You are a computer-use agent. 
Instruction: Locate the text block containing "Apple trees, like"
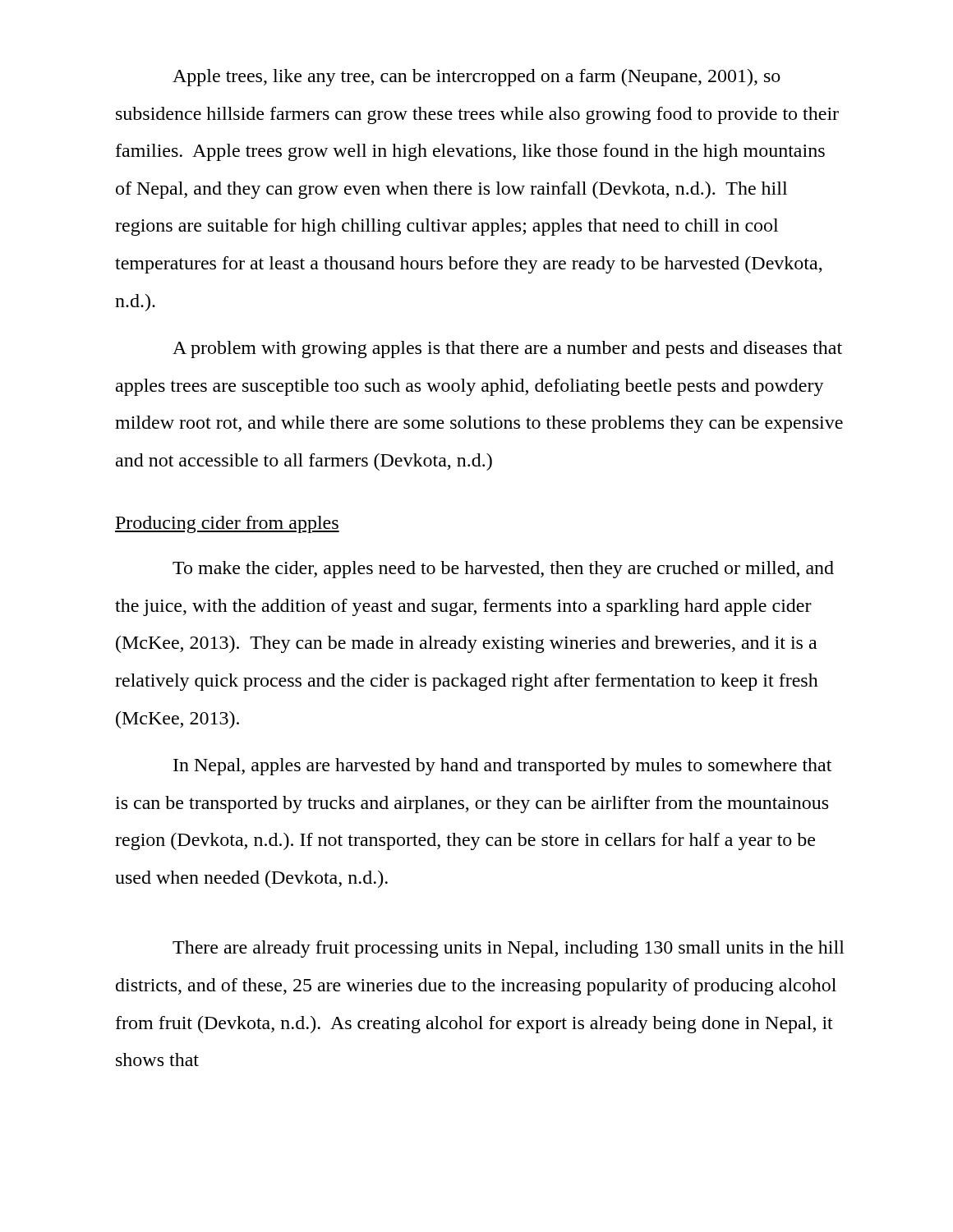[x=481, y=189]
